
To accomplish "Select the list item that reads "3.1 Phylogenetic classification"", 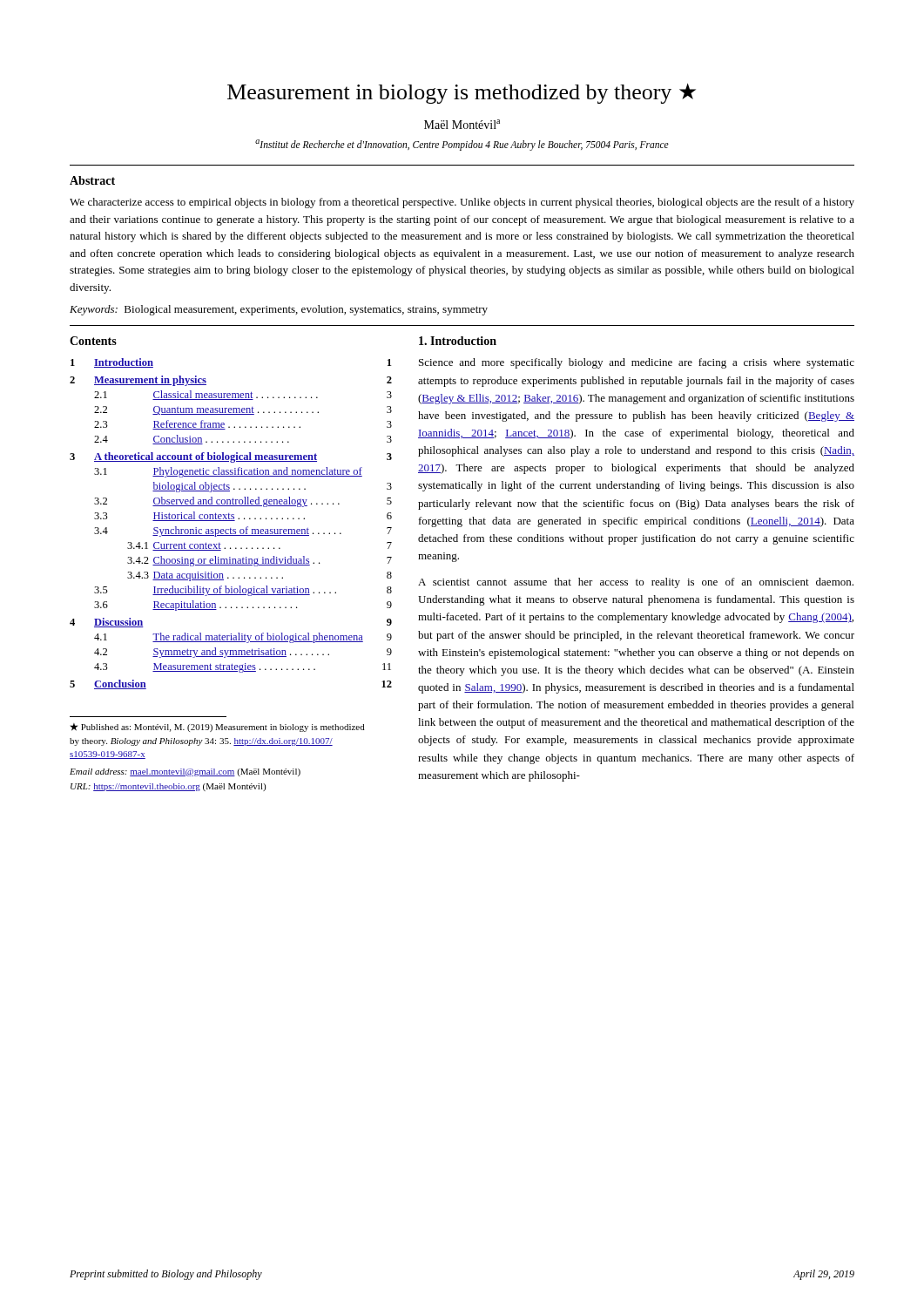I will [x=231, y=472].
